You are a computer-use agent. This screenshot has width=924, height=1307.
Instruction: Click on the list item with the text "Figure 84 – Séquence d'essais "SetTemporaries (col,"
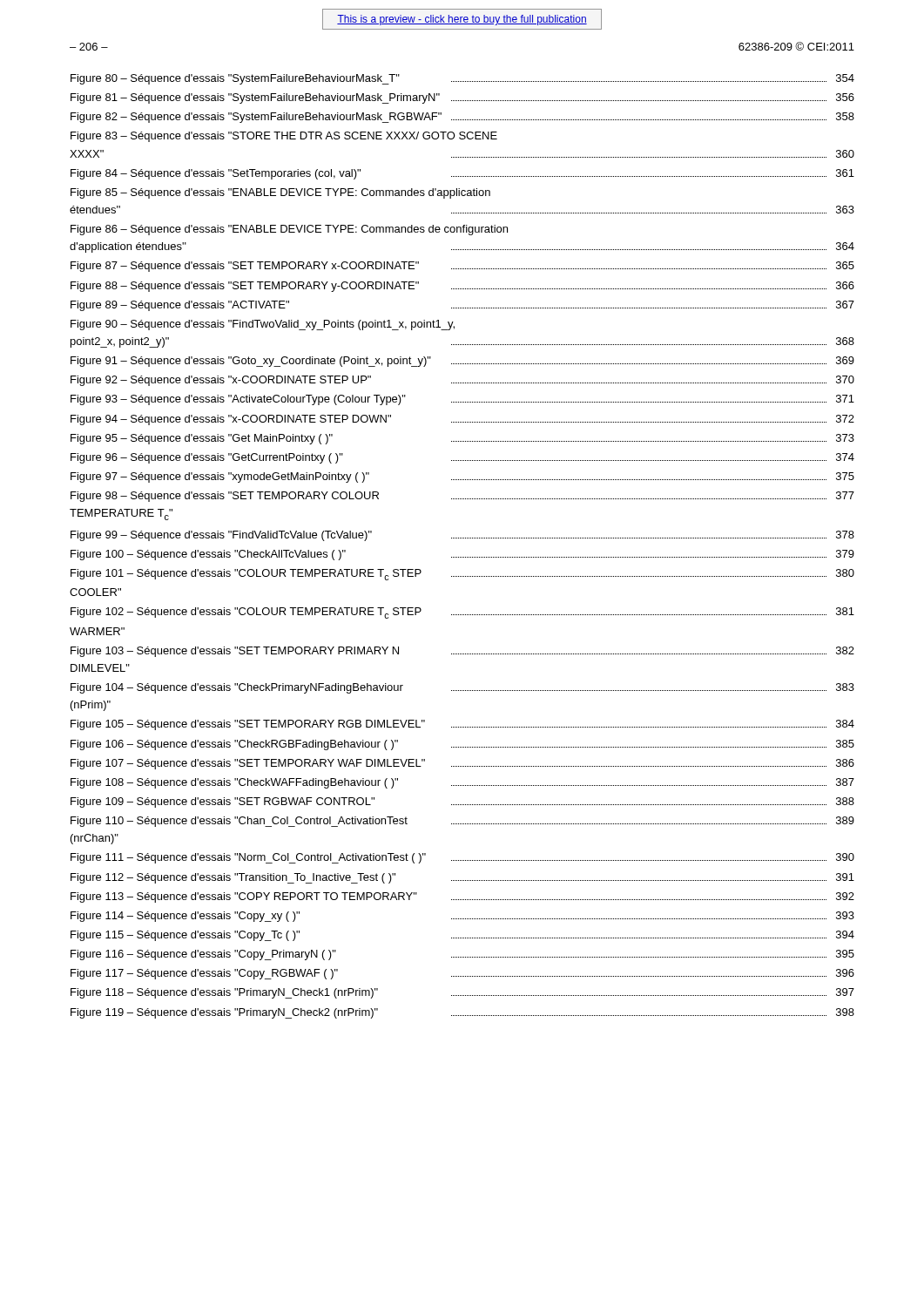pos(462,173)
